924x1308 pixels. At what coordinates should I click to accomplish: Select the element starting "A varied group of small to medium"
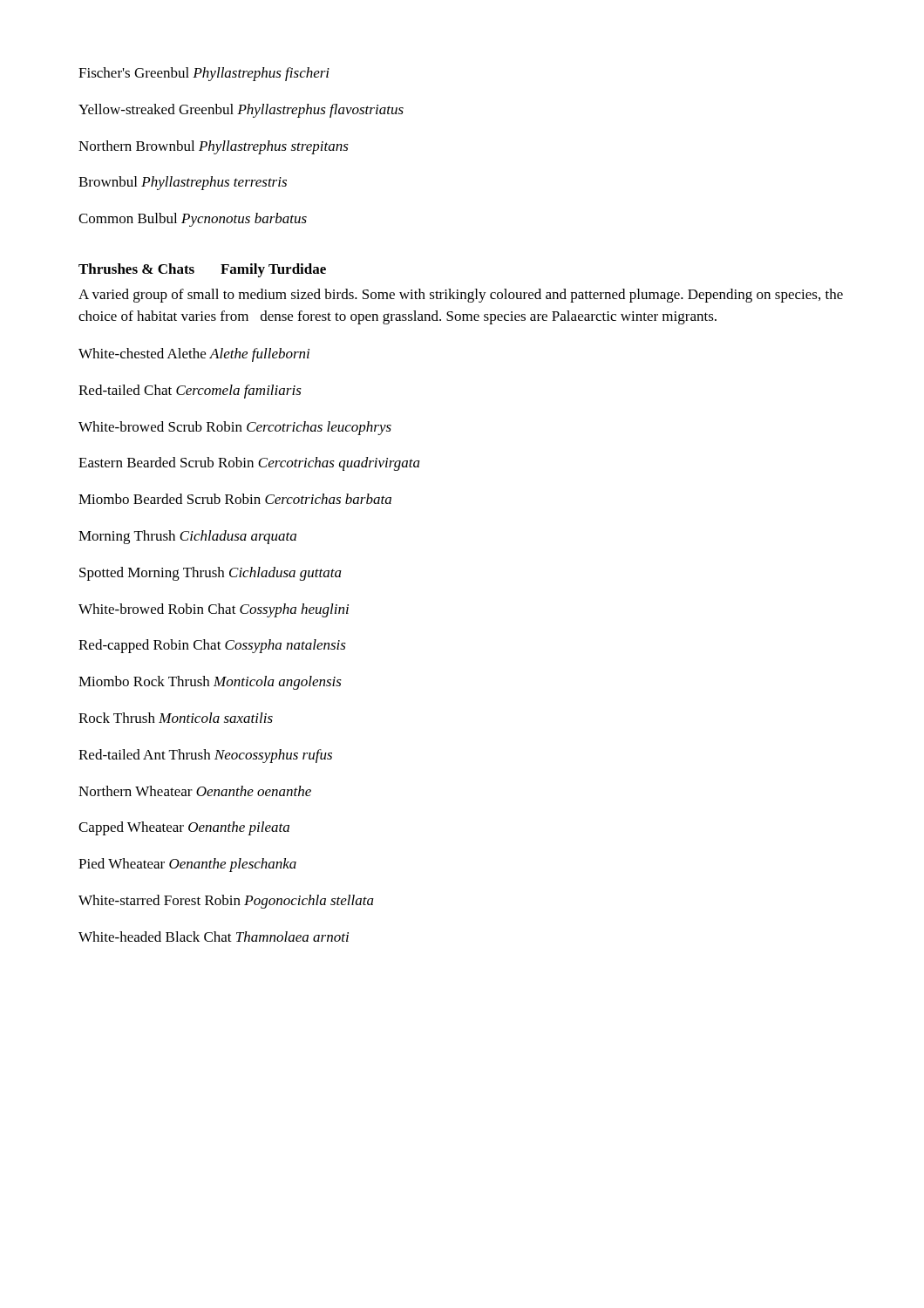tap(461, 305)
